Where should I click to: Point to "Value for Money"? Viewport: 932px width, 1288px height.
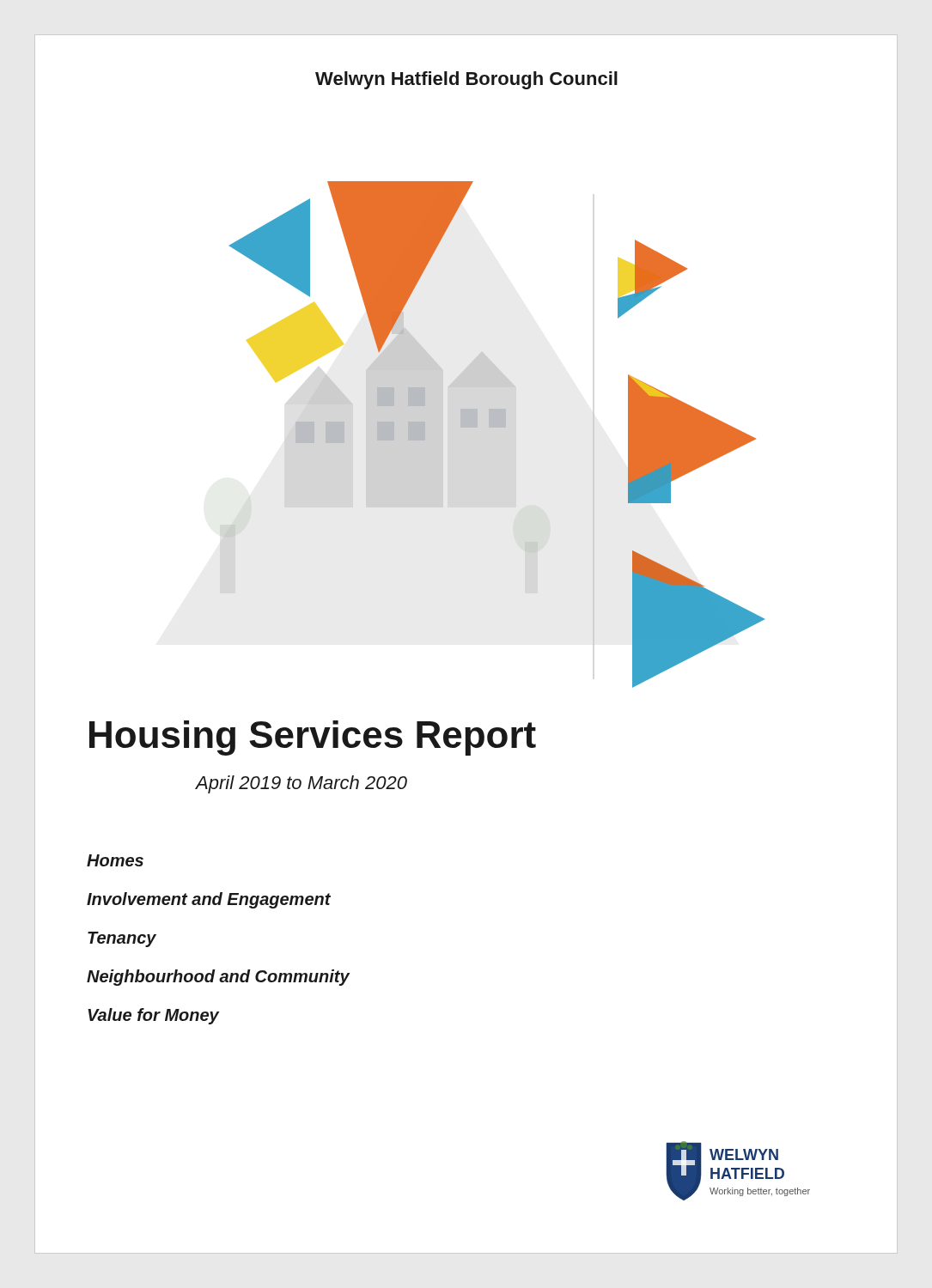pos(153,1015)
